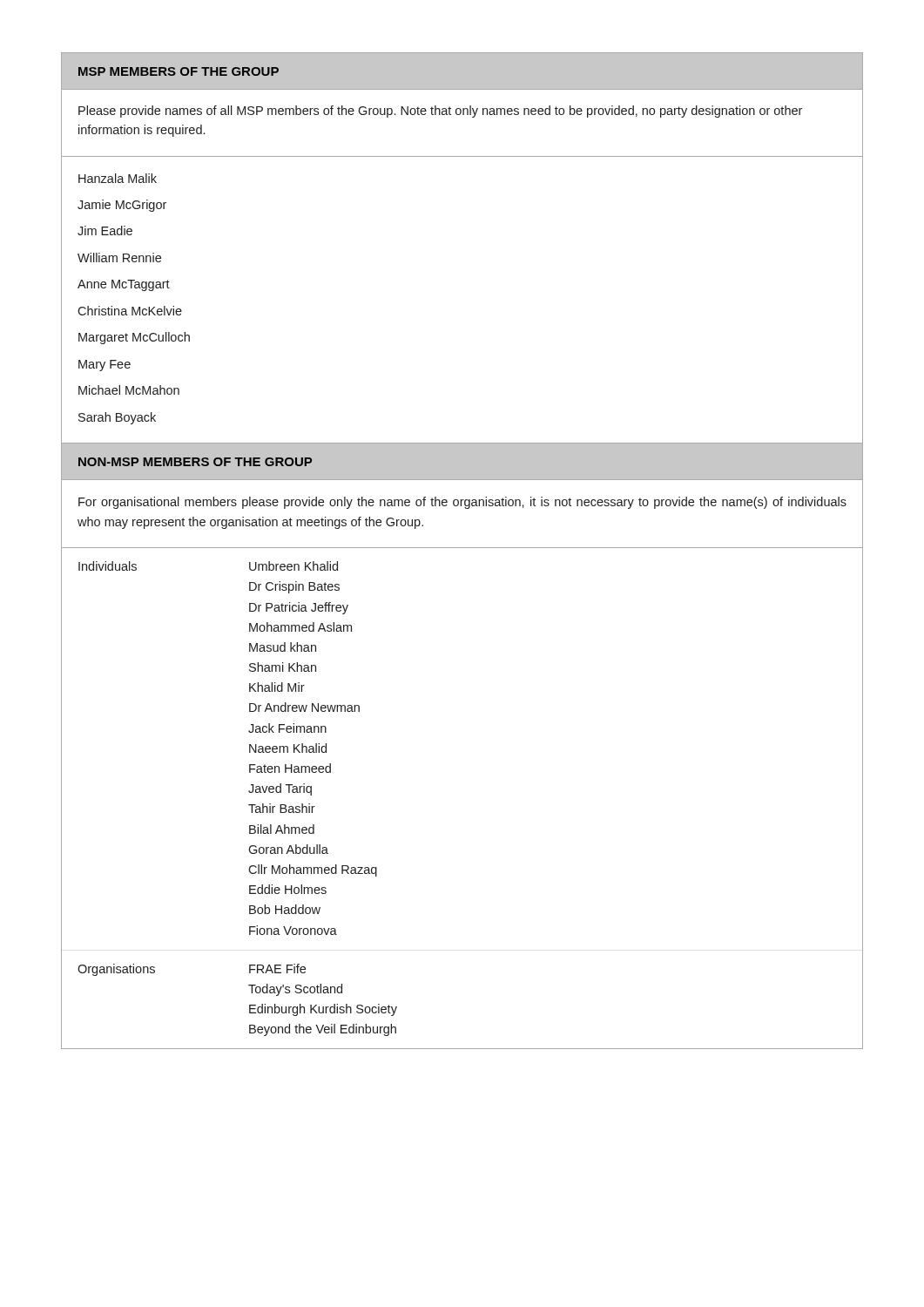
Task: Find "Hanzala Malik" on this page
Action: click(117, 178)
